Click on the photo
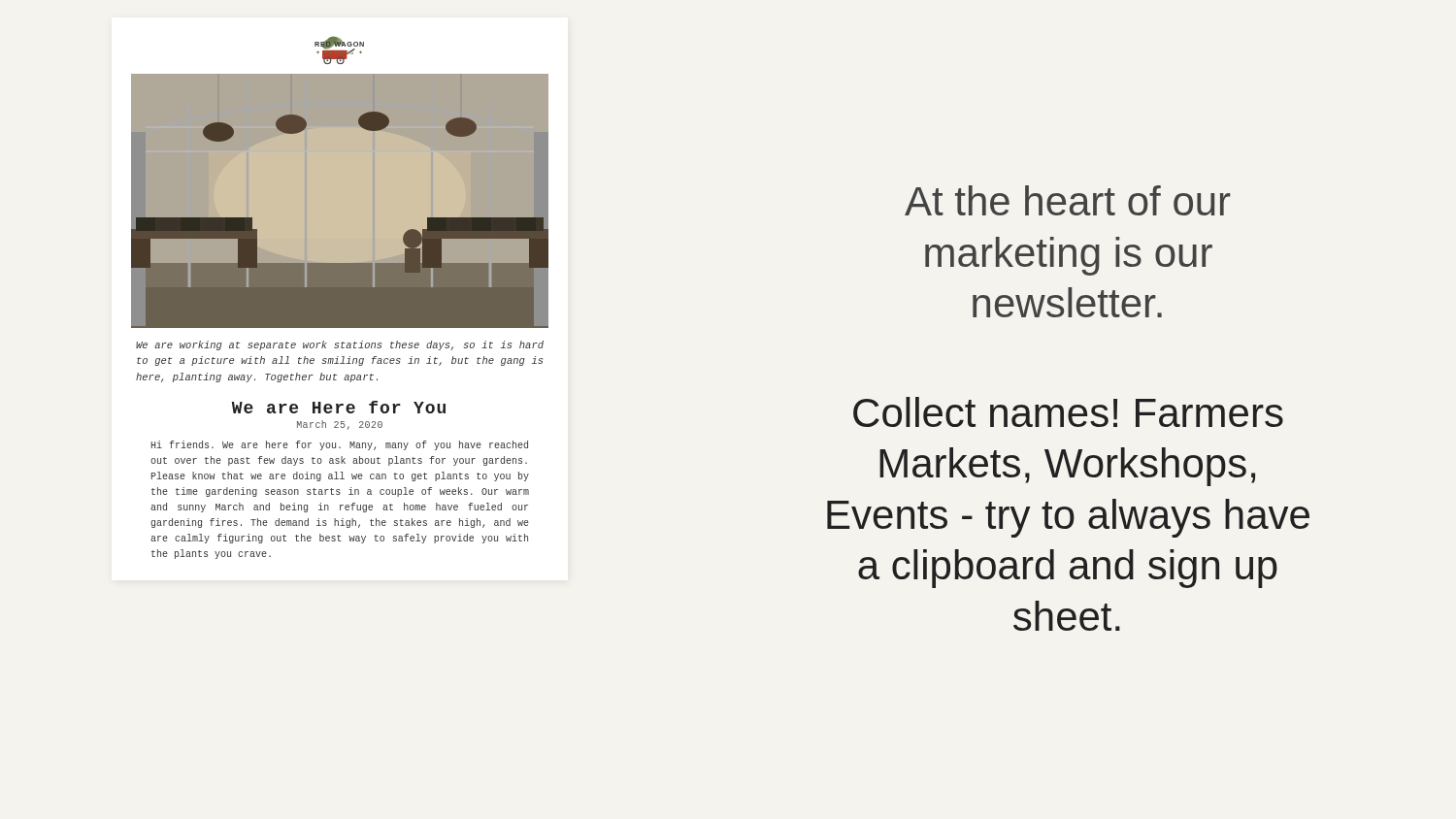This screenshot has width=1456, height=819. coord(340,201)
